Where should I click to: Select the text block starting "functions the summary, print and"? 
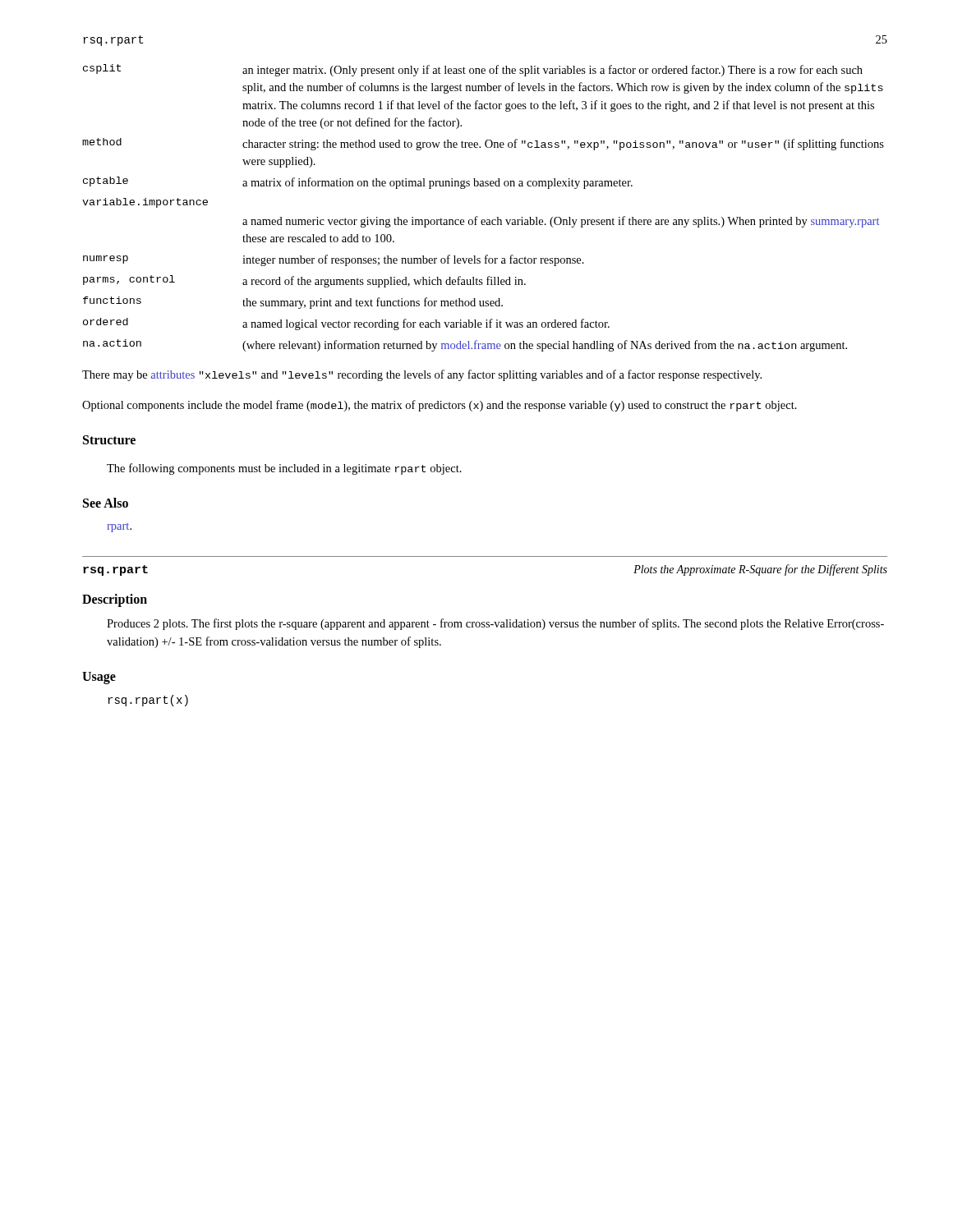pos(485,303)
